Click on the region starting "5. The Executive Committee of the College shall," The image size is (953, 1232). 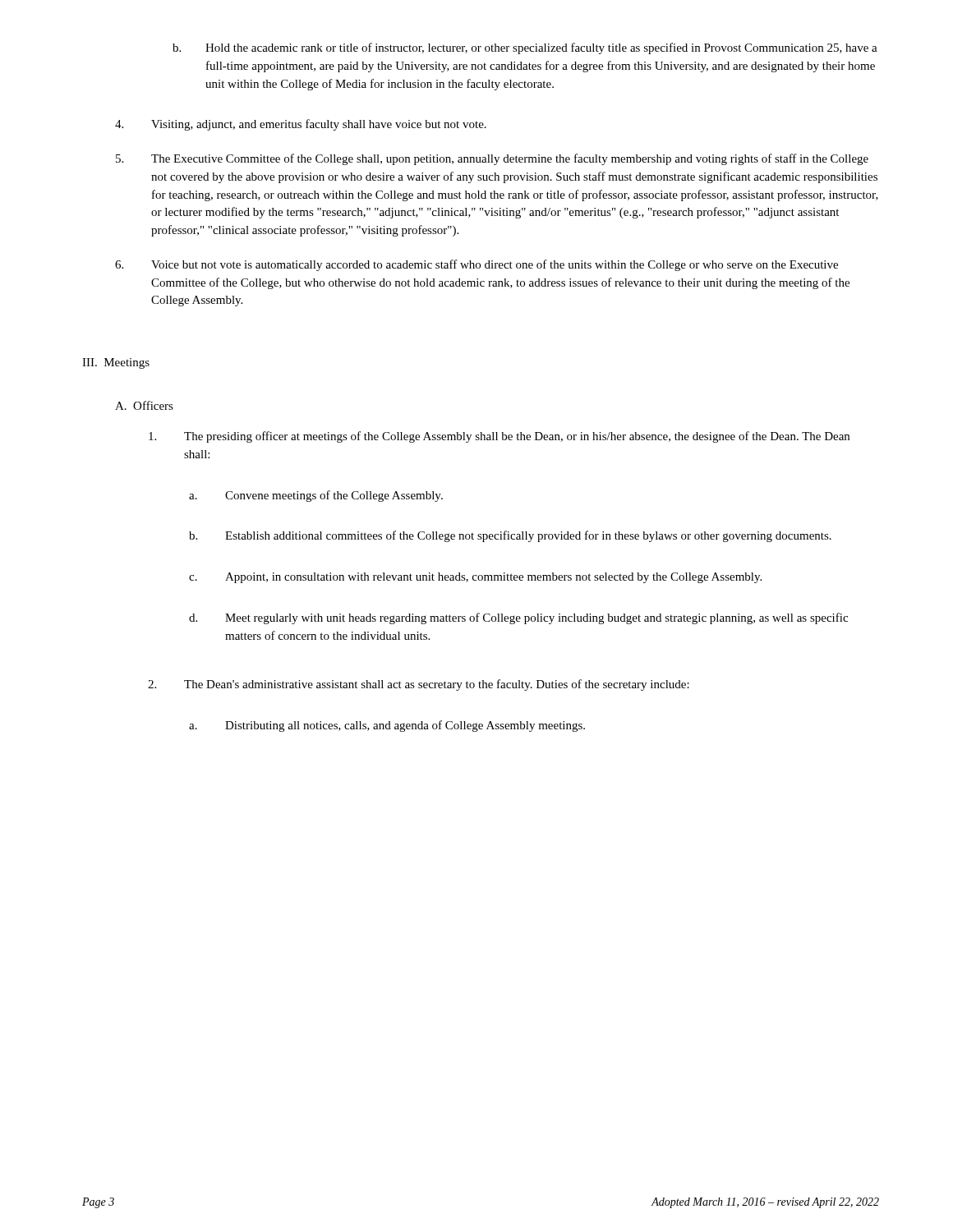(x=497, y=195)
